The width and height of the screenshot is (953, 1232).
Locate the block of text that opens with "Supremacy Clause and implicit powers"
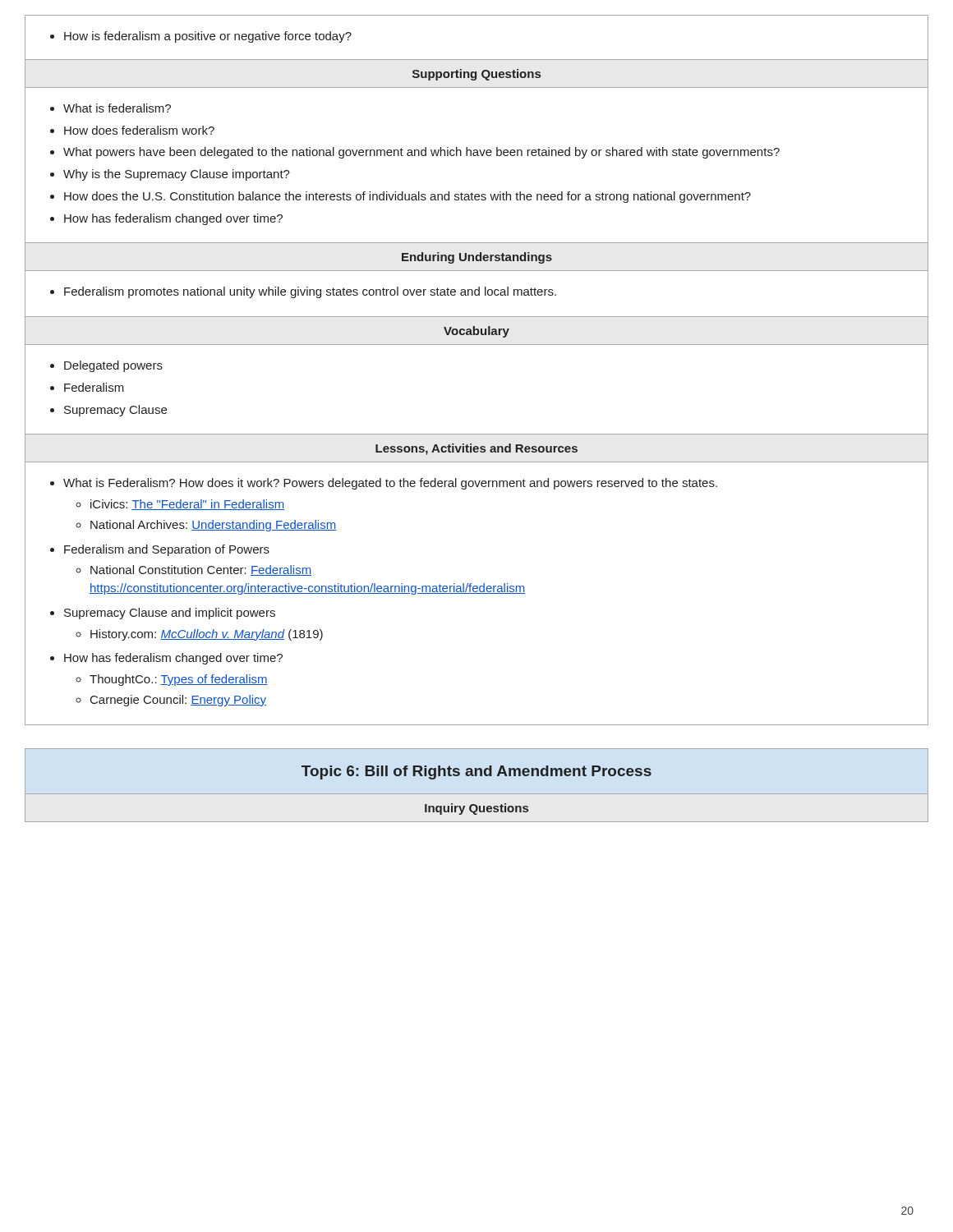(170, 614)
